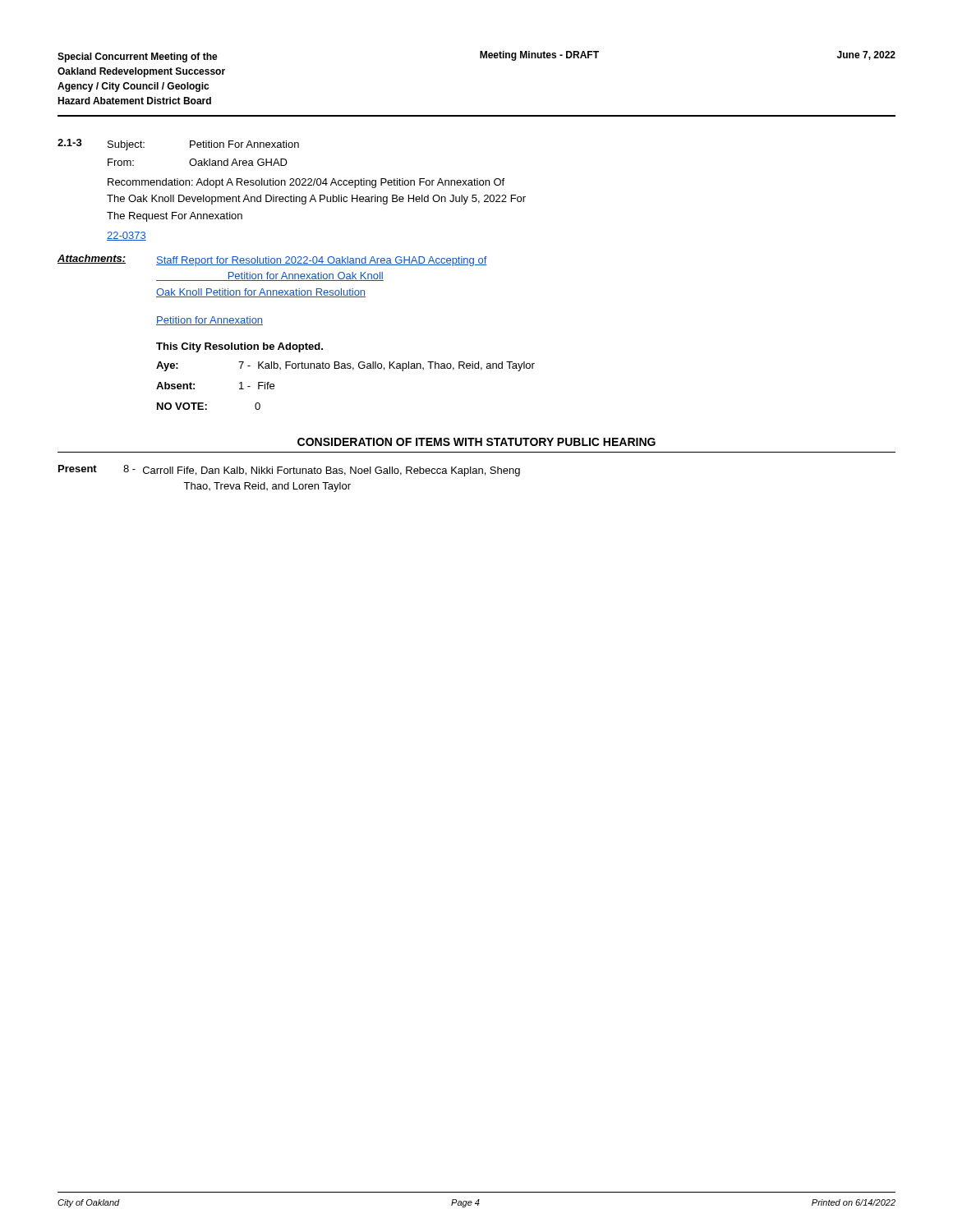Click on the text block starting "Attachments: Staff Report for Resolution 2022-04 Oakland Area"

click(x=272, y=260)
